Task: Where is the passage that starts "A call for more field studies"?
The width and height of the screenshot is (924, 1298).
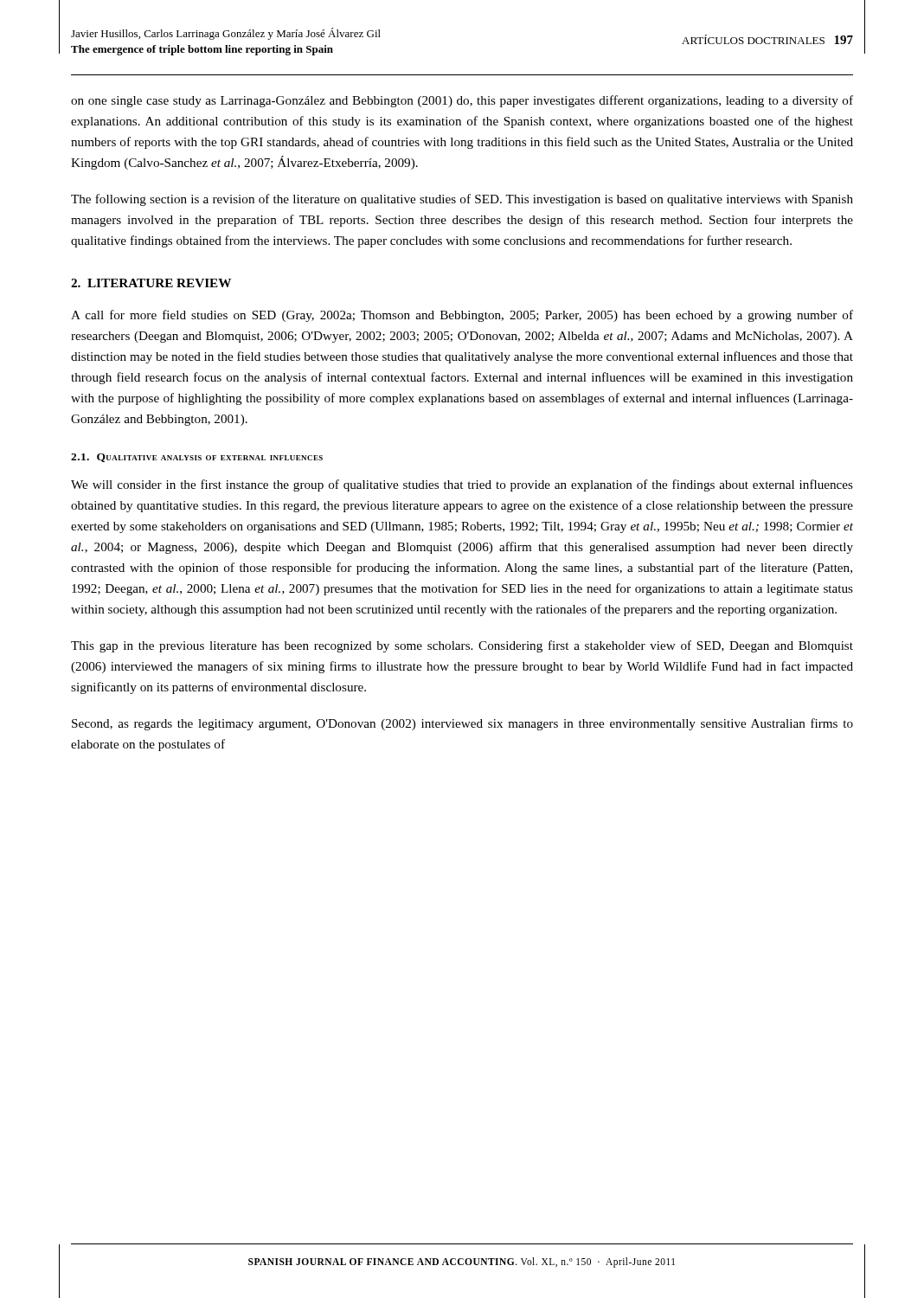Action: click(x=462, y=367)
